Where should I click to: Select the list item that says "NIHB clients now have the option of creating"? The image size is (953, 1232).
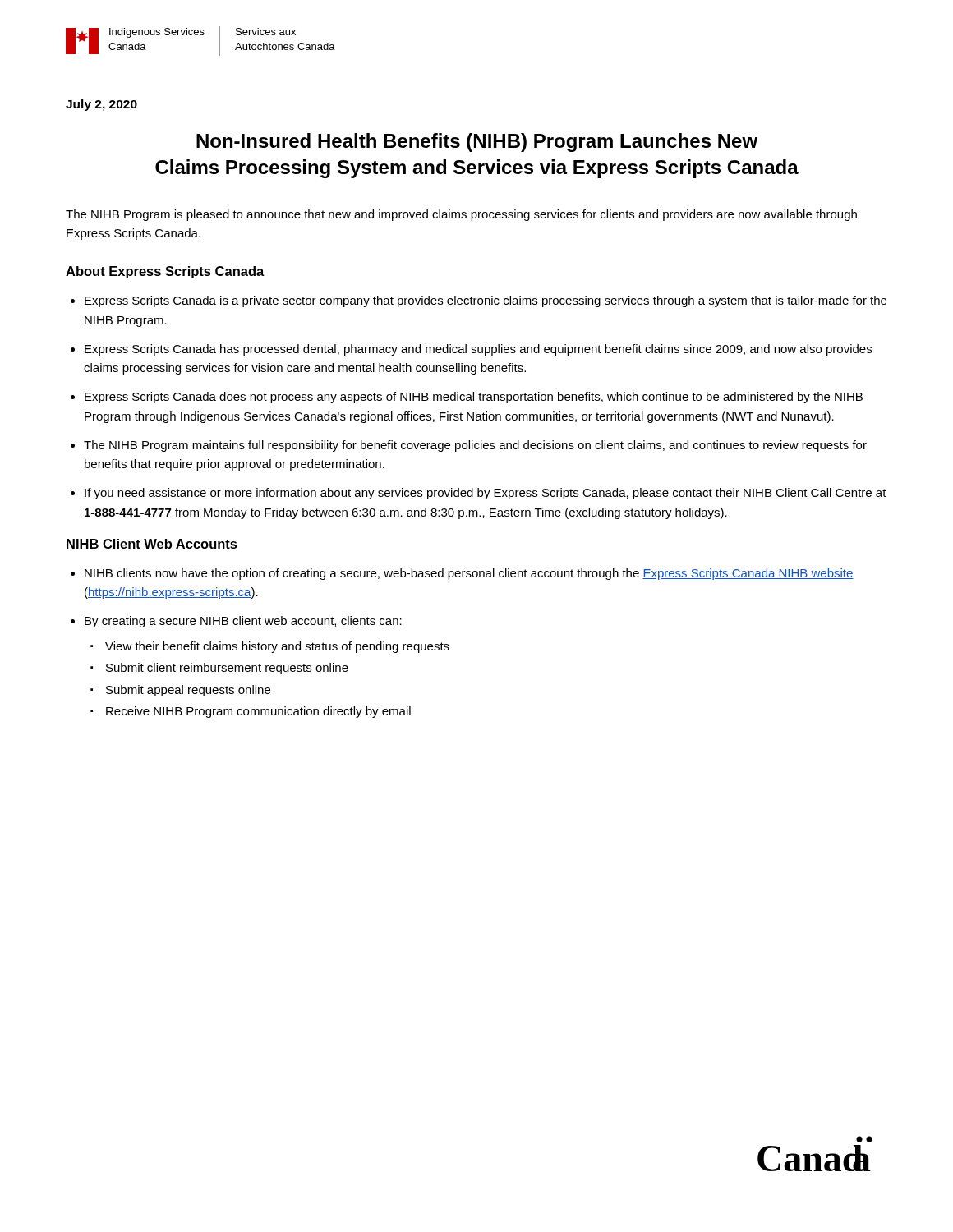pos(468,582)
